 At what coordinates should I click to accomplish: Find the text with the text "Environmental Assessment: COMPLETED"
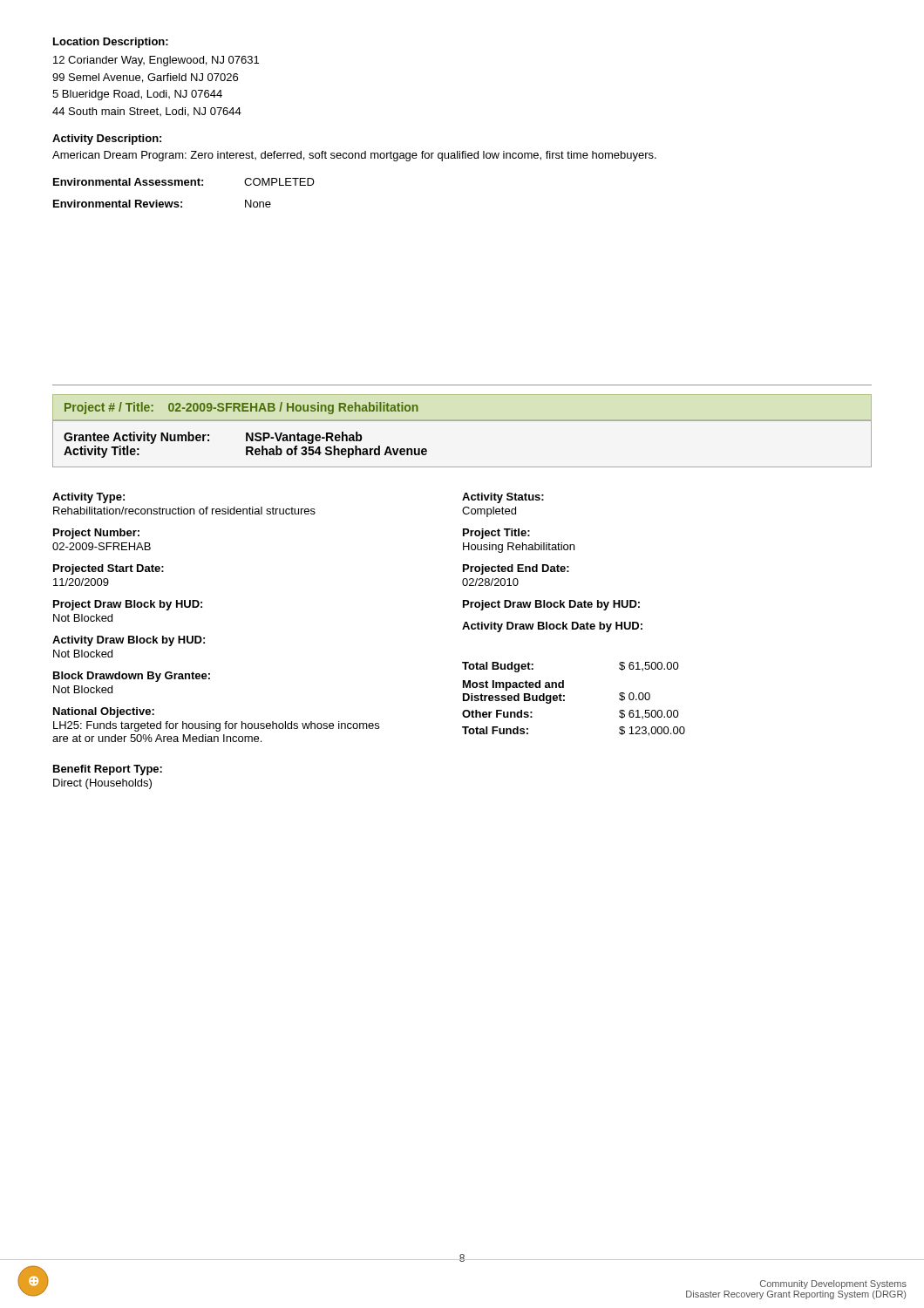pyautogui.click(x=183, y=182)
